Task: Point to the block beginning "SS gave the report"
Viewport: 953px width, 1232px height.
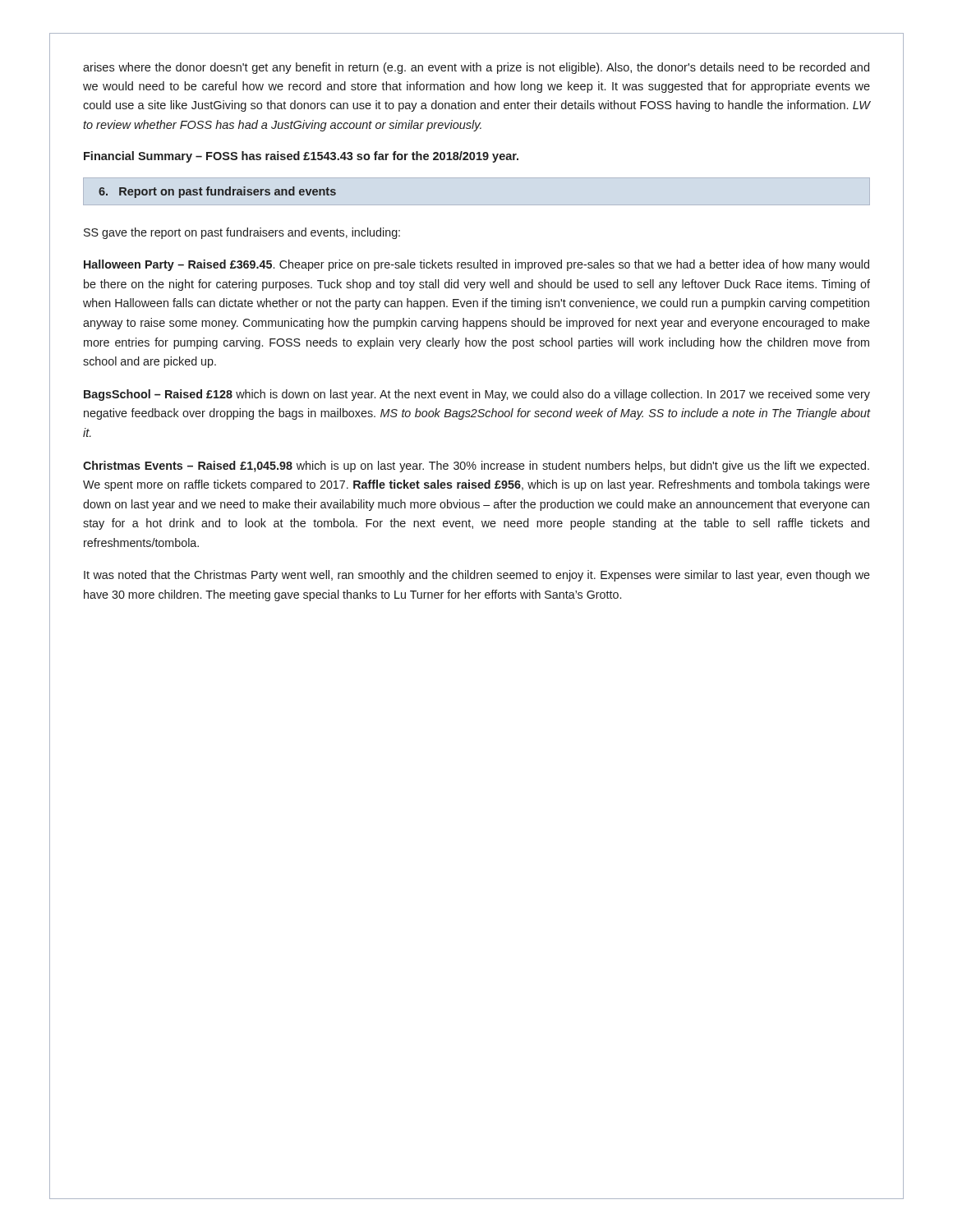Action: [x=242, y=232]
